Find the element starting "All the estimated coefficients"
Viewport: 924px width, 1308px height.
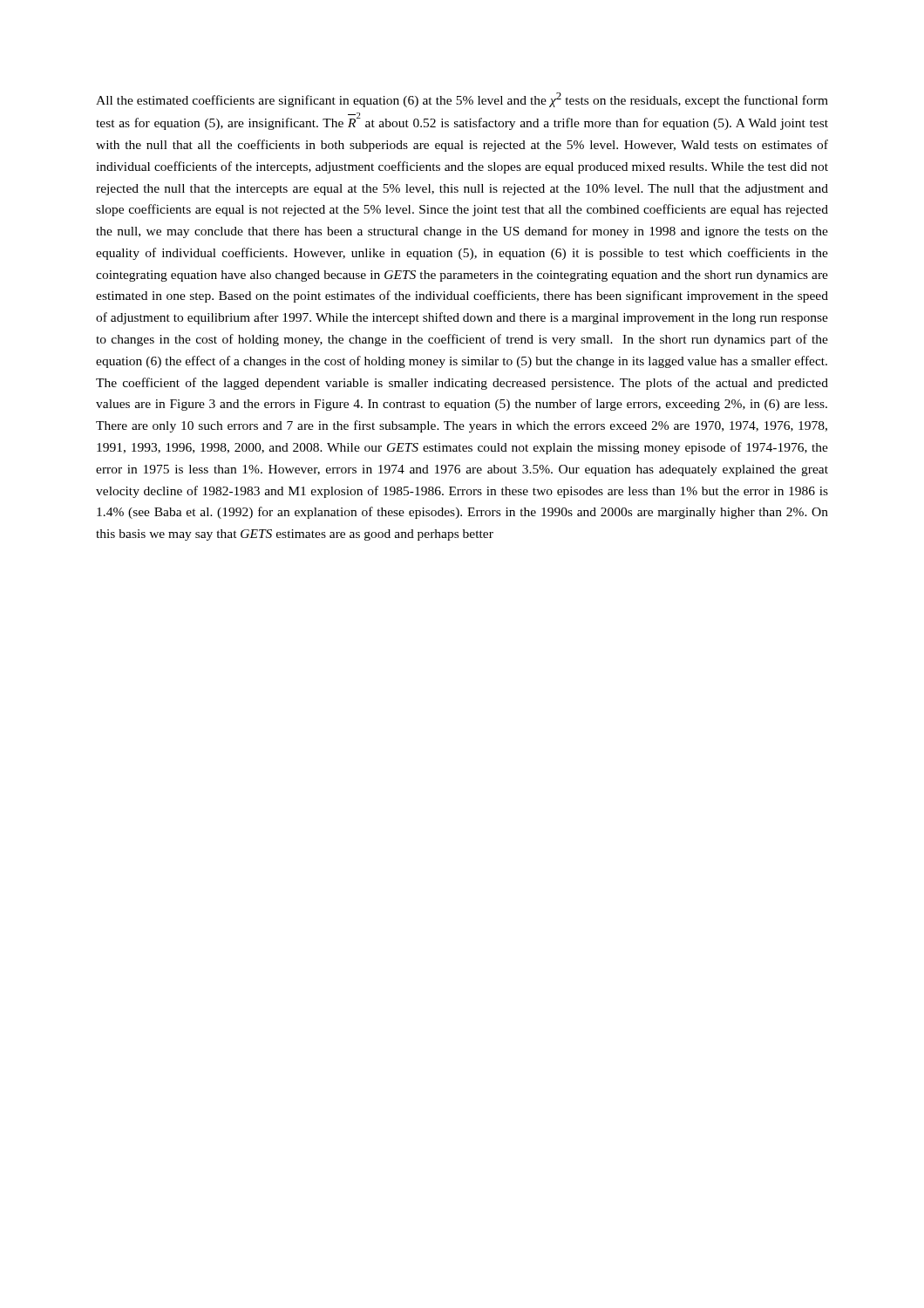click(462, 316)
